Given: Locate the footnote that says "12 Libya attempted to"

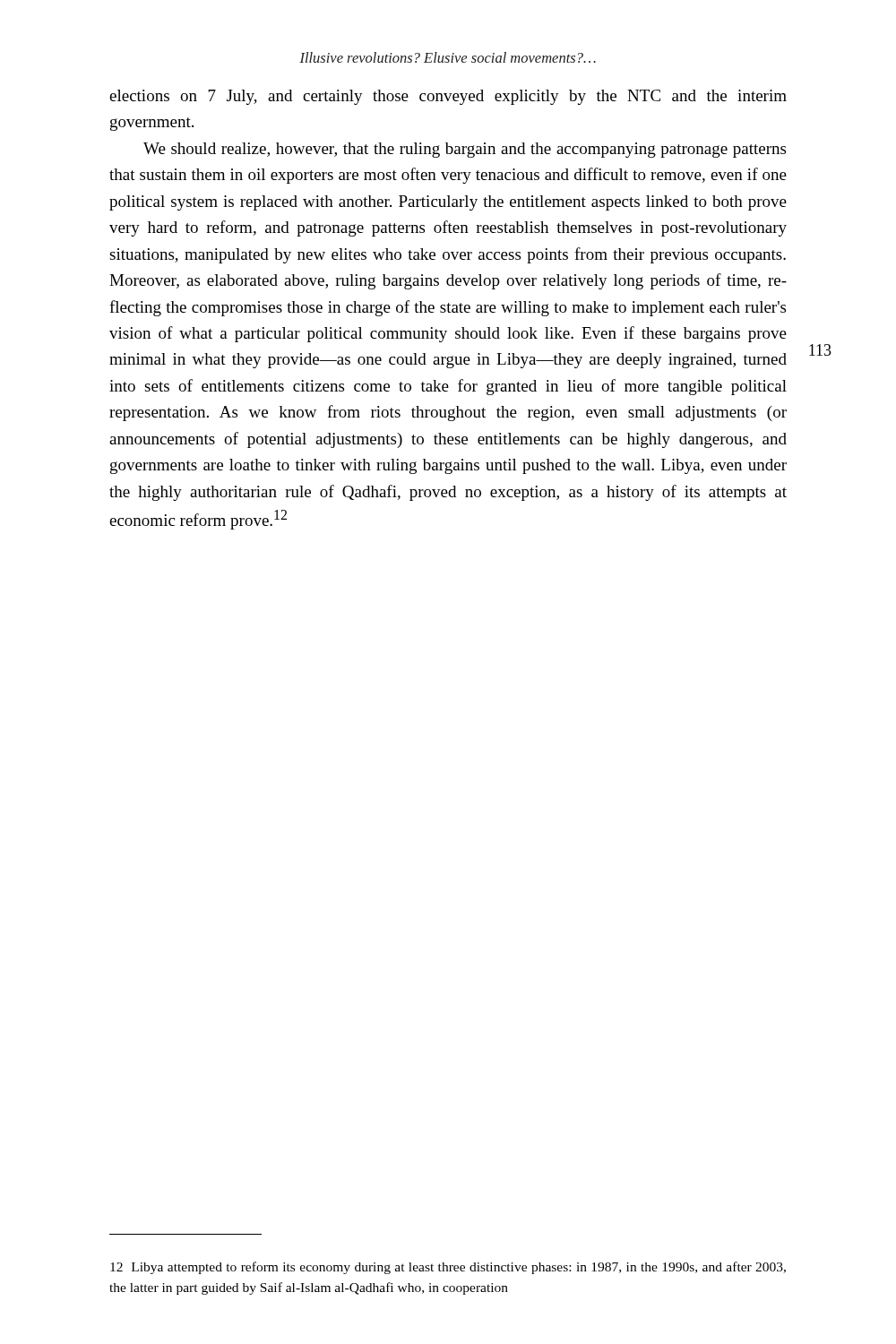Looking at the screenshot, I should 448,1277.
